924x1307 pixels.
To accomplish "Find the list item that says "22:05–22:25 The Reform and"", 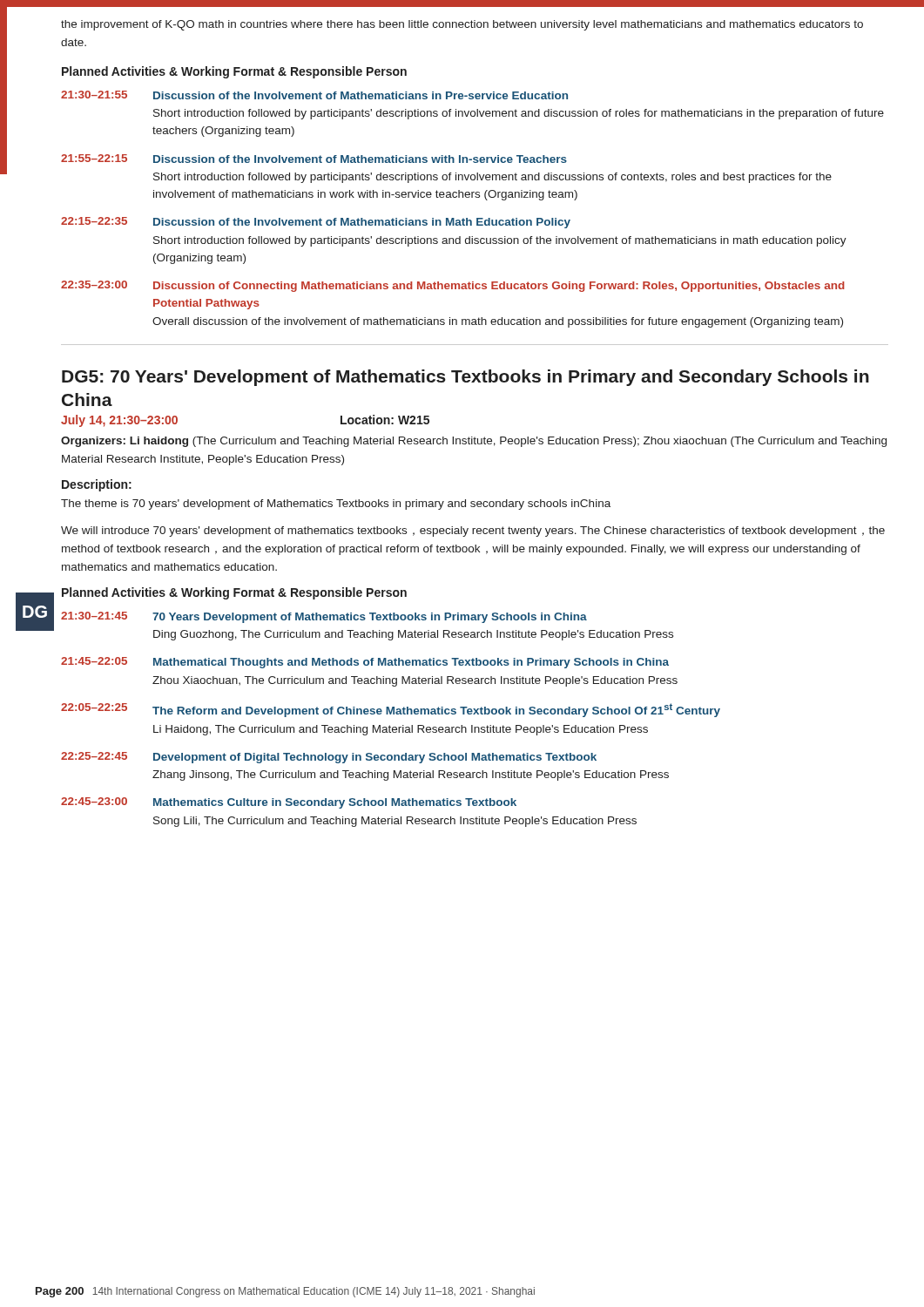I will (x=475, y=719).
